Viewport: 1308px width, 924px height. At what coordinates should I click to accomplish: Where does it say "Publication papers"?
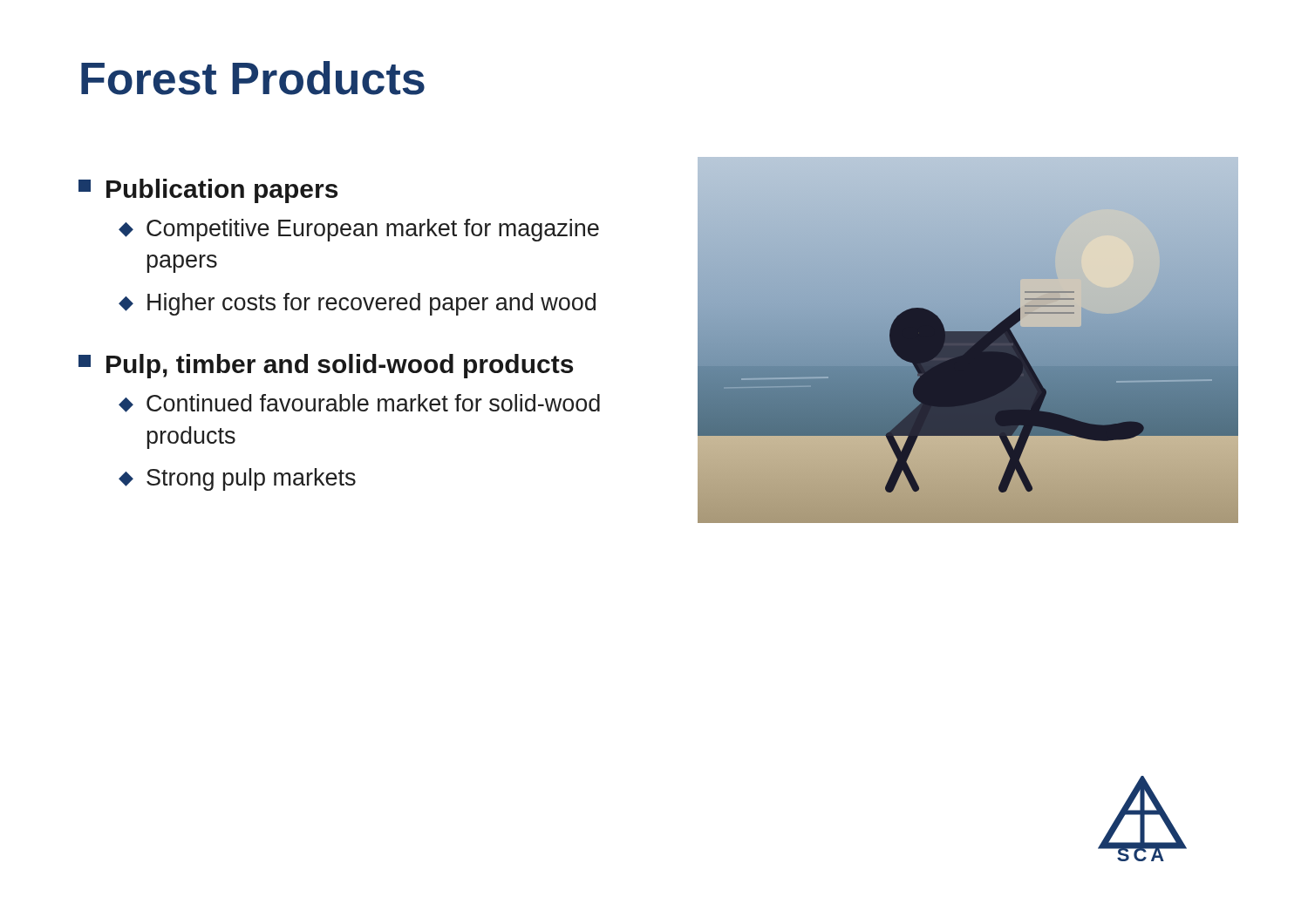209,189
